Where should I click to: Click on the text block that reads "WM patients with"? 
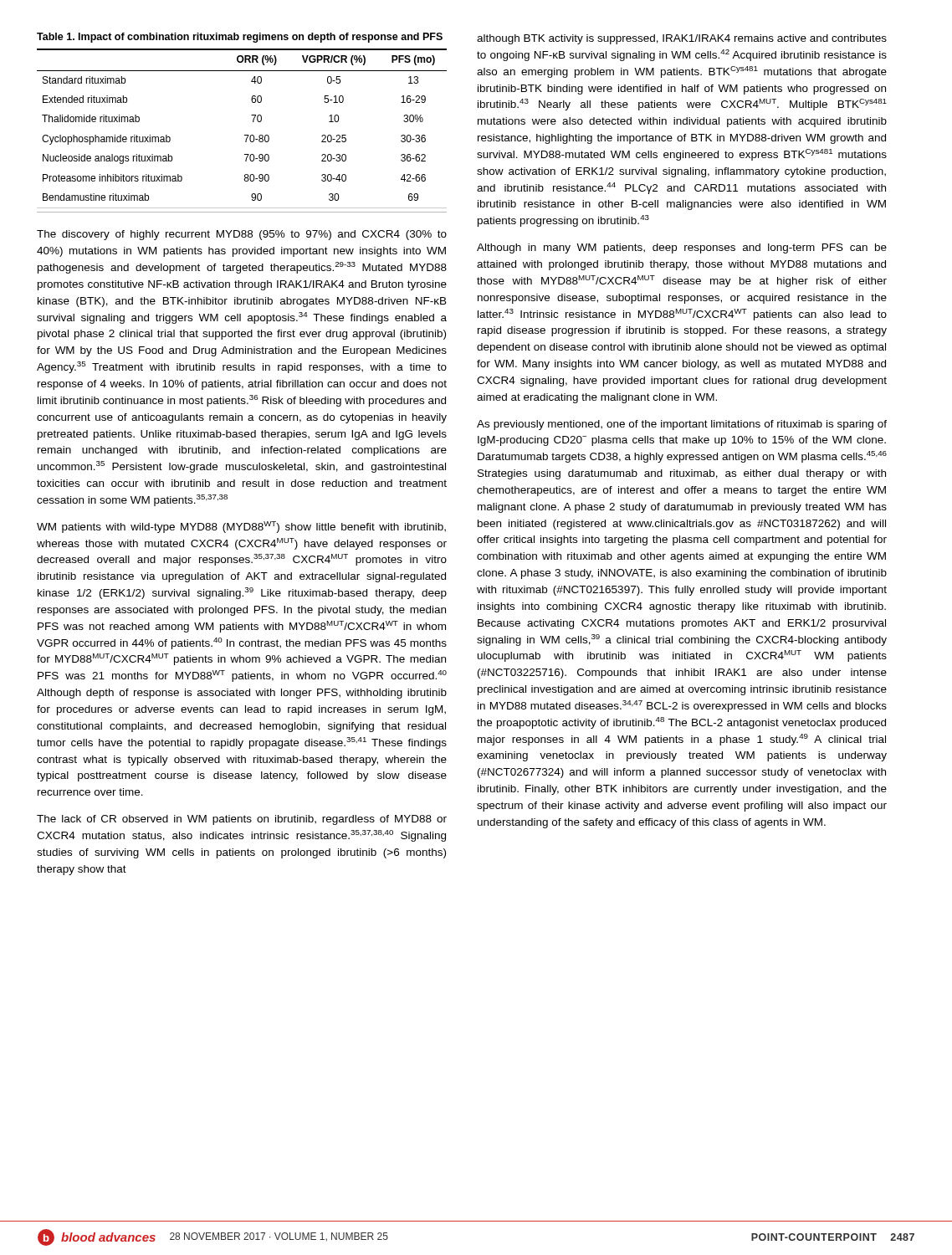tap(242, 658)
